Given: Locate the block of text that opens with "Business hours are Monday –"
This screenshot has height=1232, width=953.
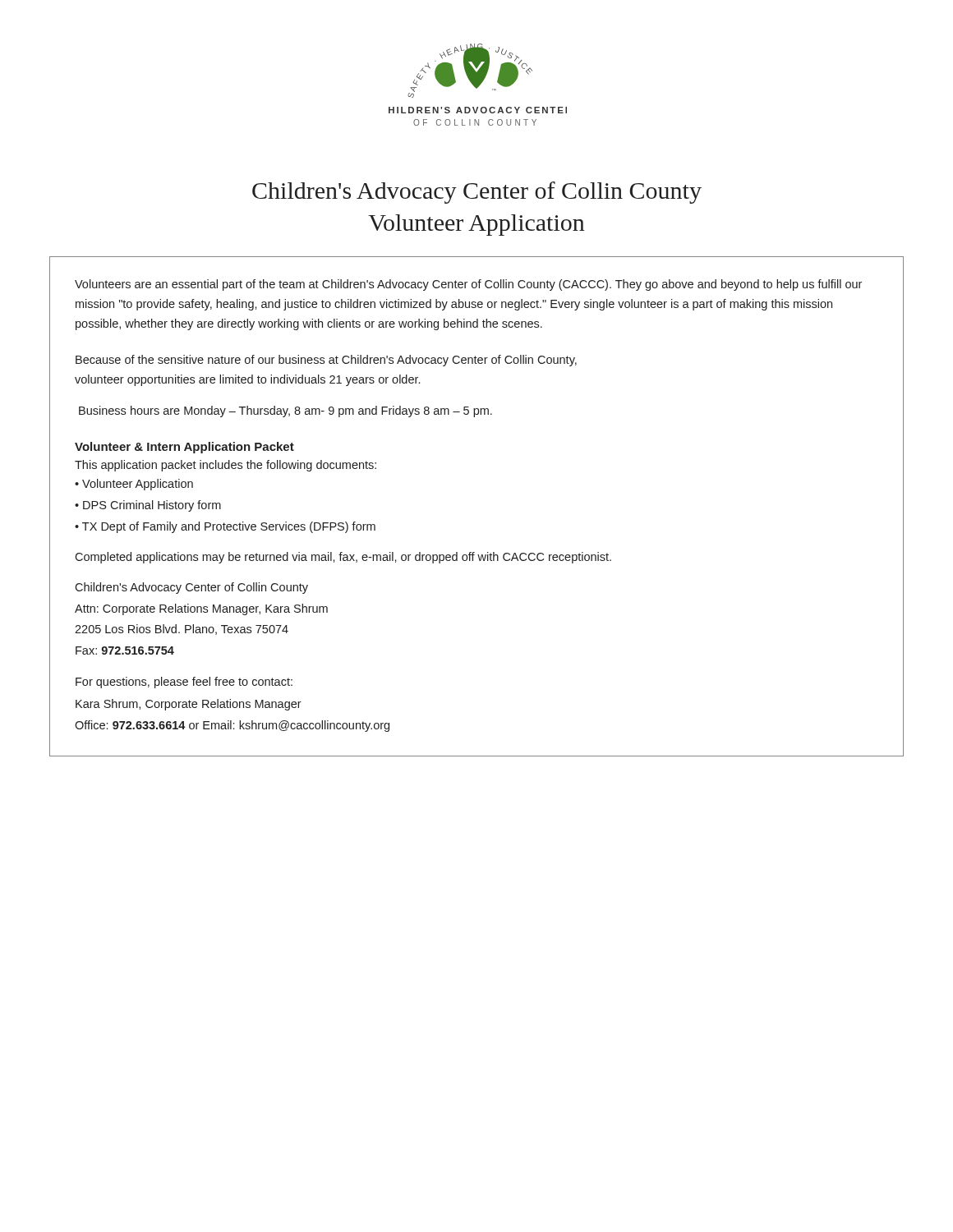Looking at the screenshot, I should pos(284,410).
